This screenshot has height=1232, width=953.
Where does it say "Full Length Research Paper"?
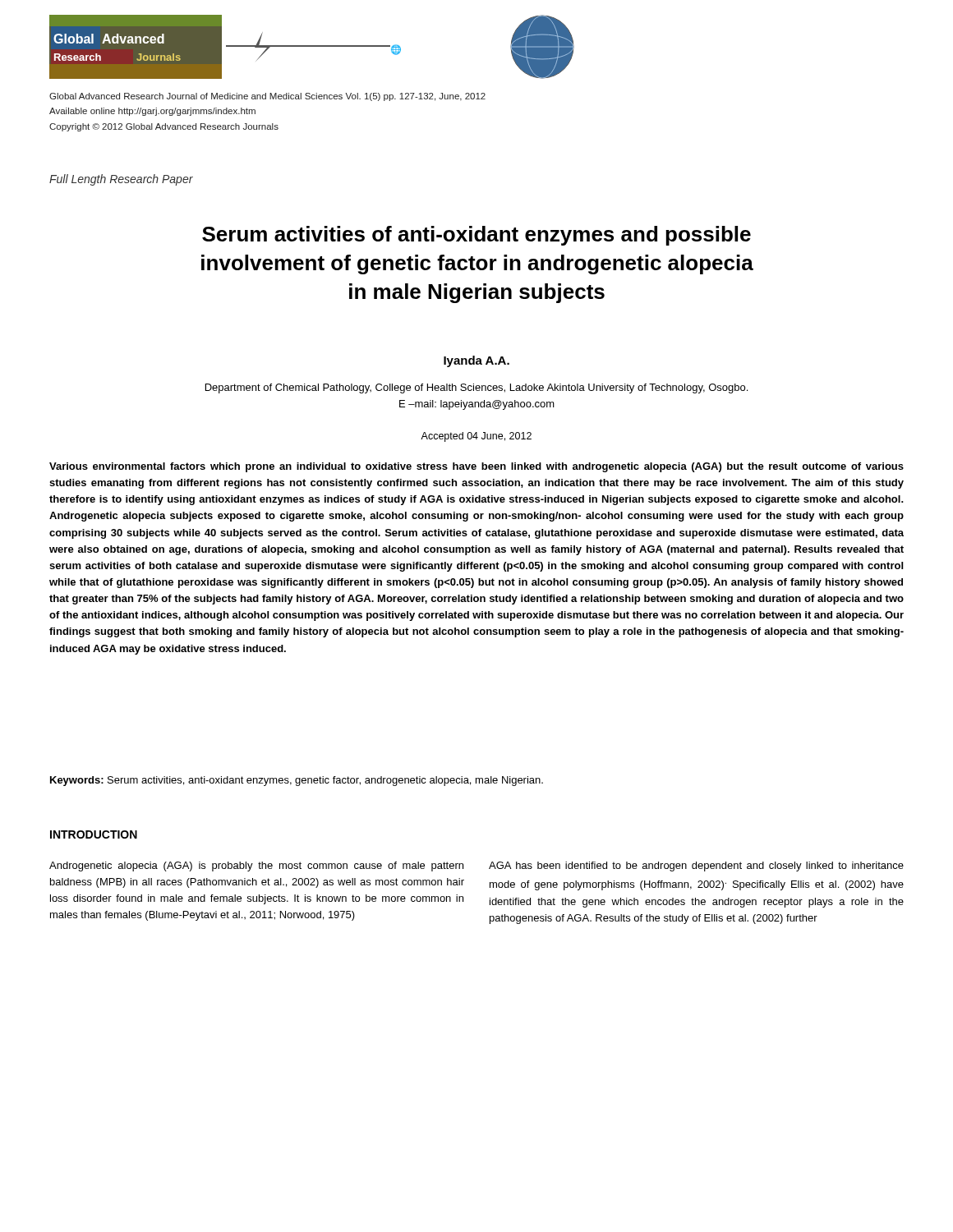121,179
